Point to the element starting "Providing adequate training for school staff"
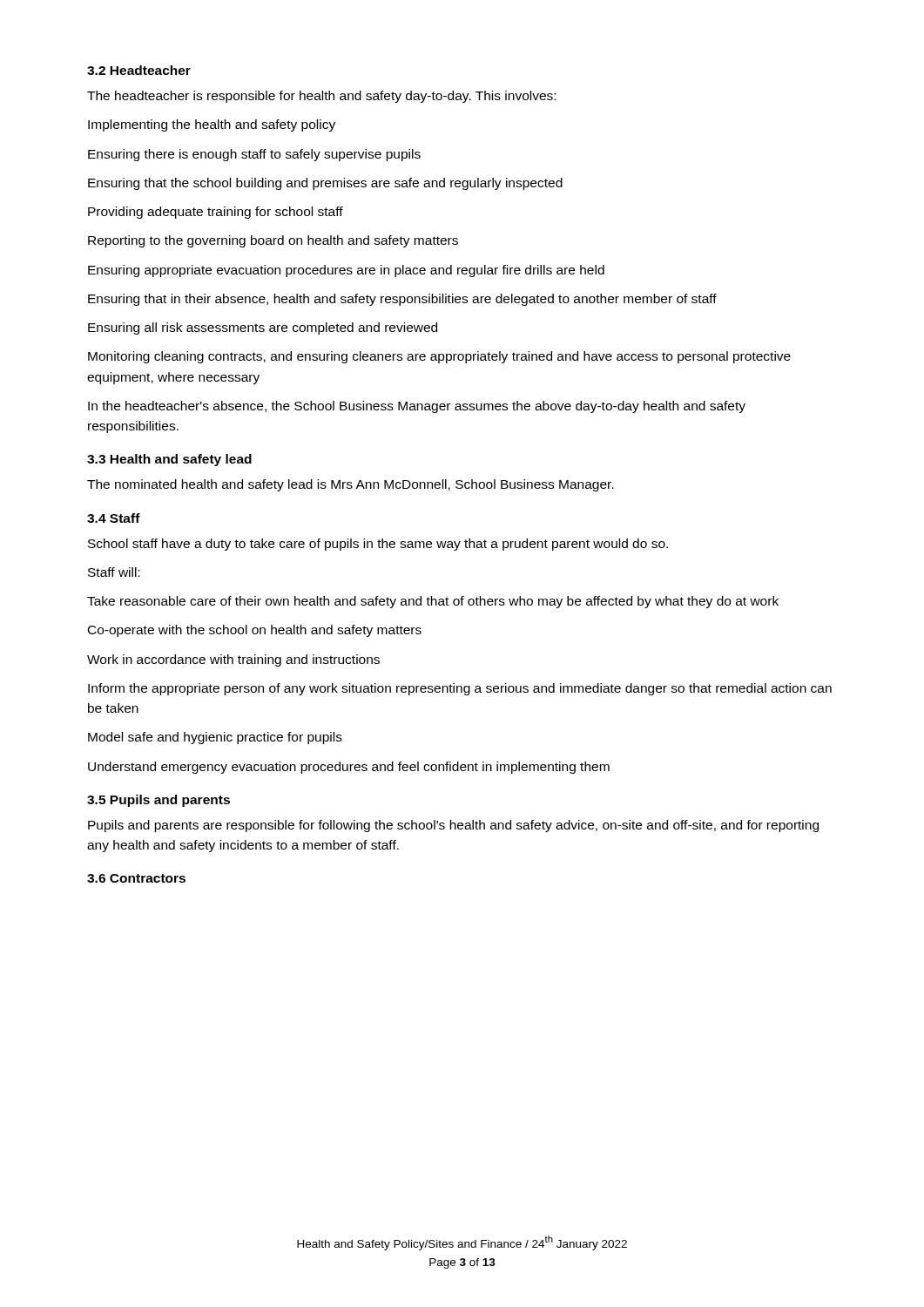The image size is (924, 1307). tap(215, 211)
